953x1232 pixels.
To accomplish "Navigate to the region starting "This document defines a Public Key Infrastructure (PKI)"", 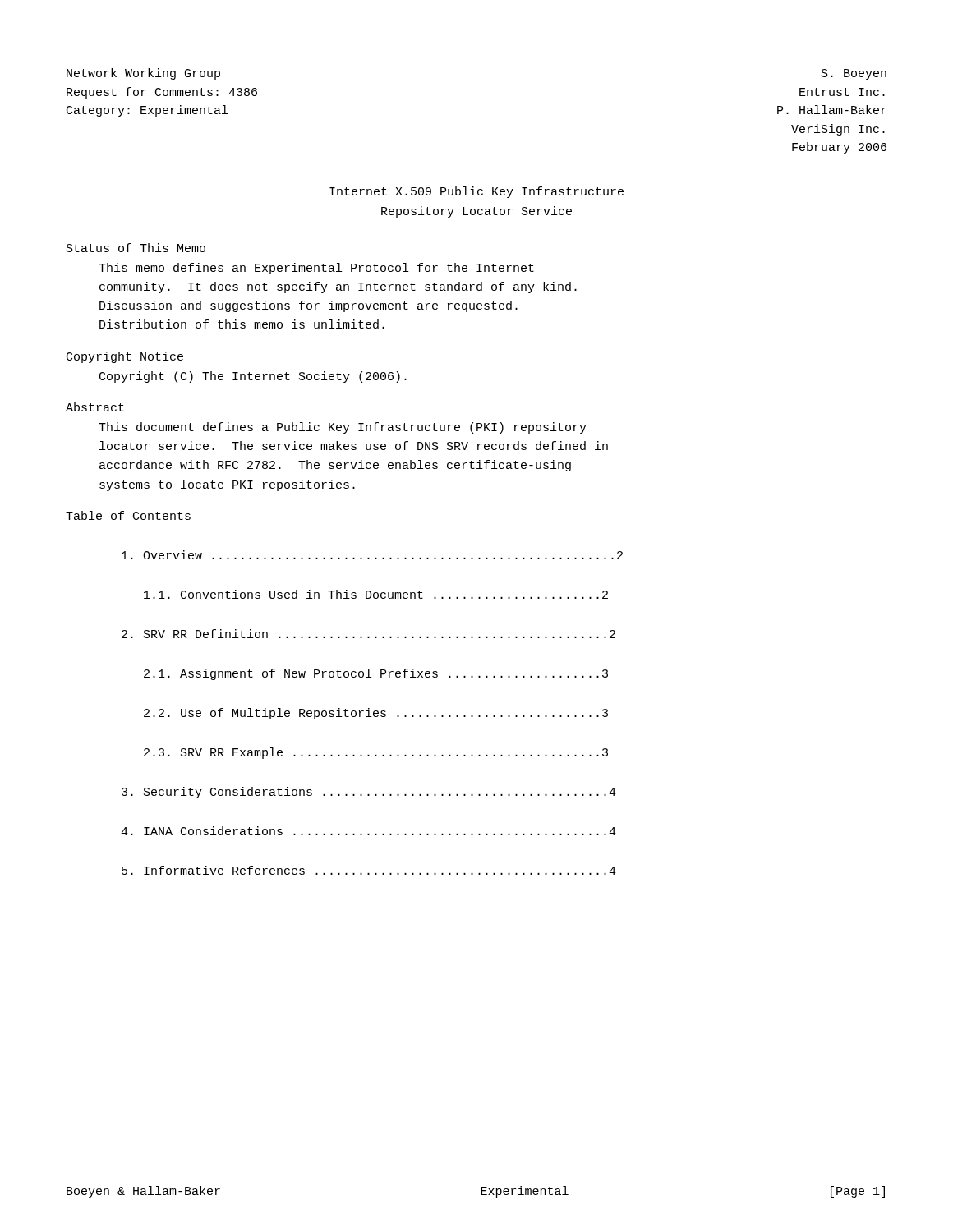I will [354, 457].
